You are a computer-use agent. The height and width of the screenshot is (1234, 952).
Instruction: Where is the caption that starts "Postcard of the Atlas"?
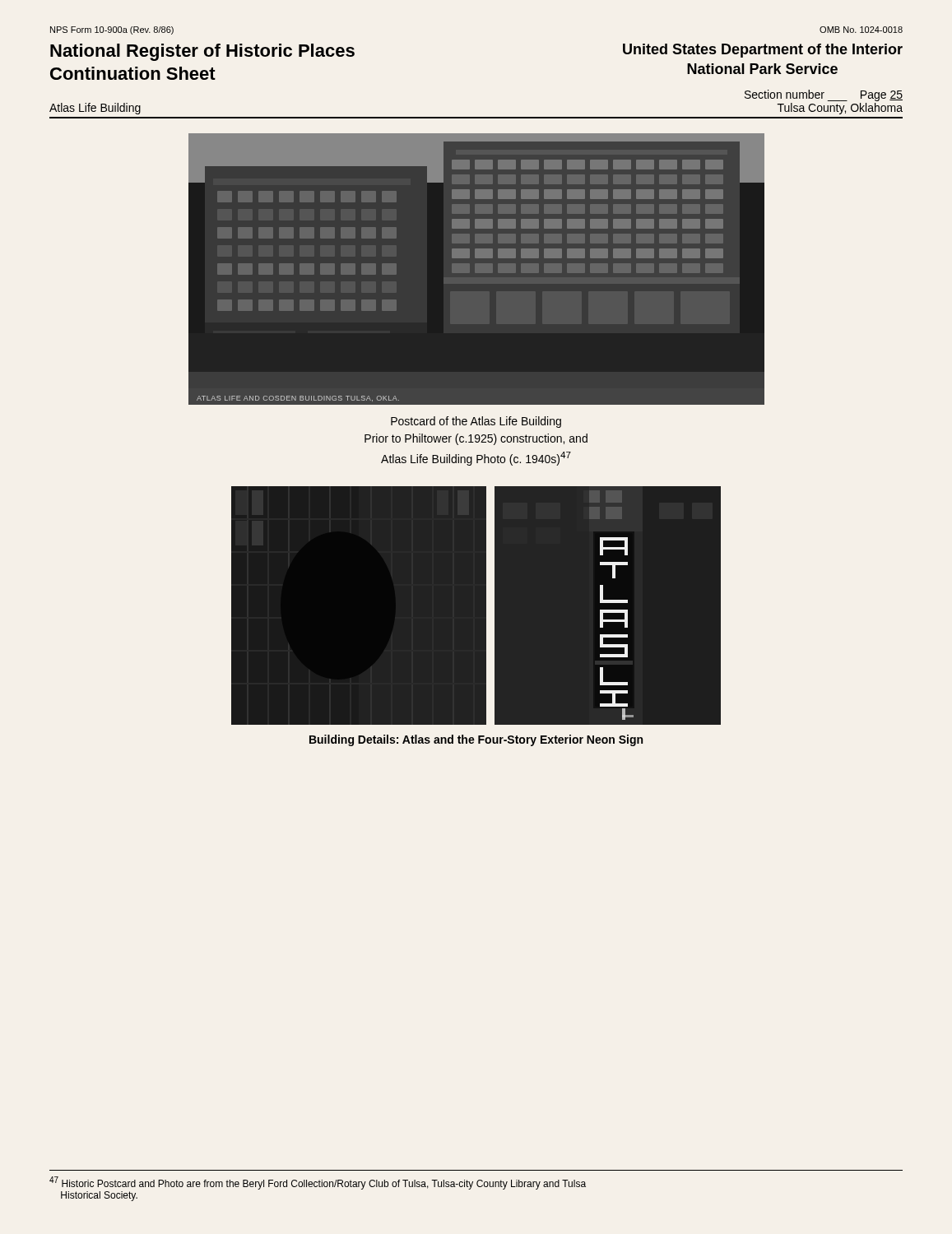[476, 440]
